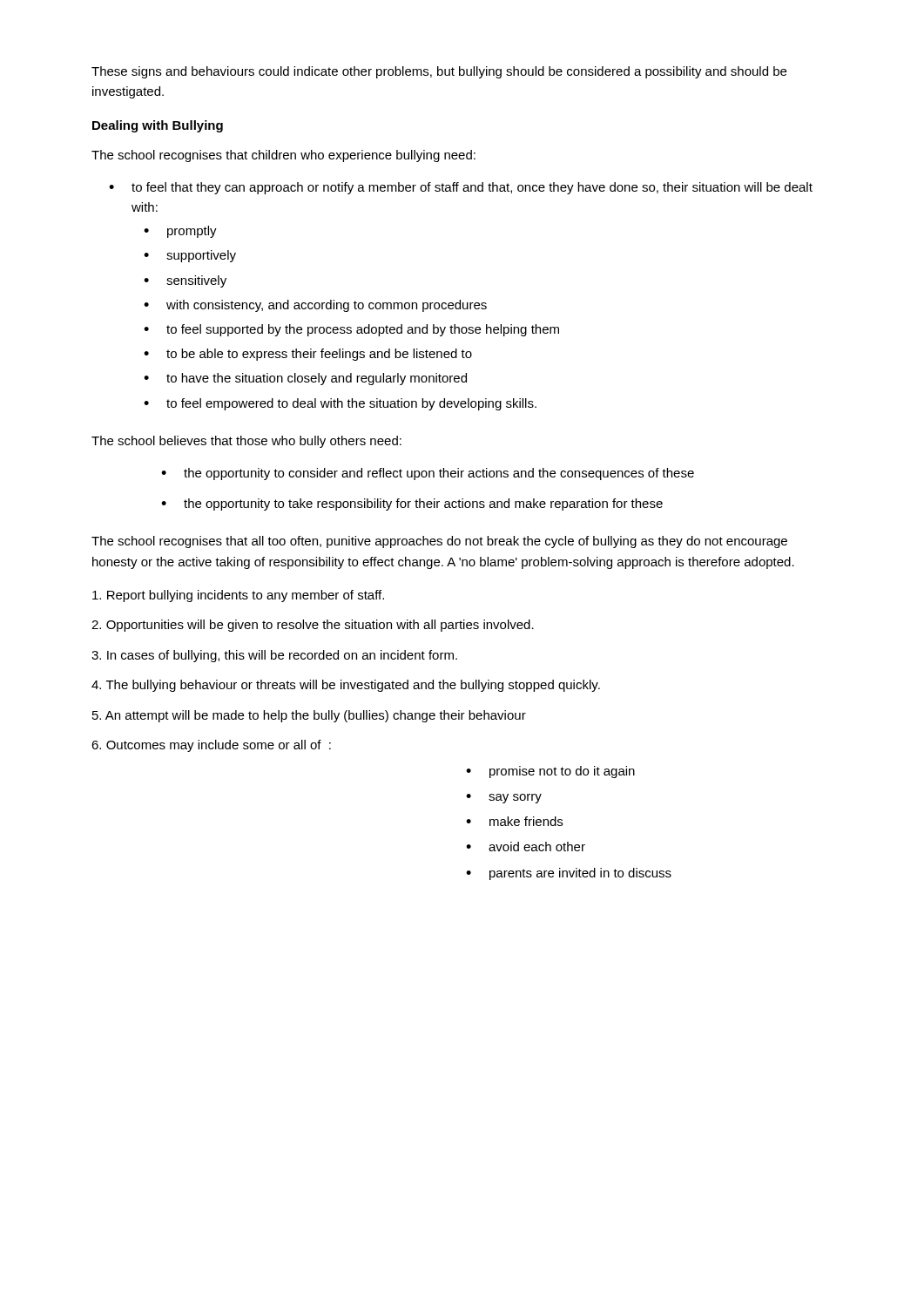The image size is (924, 1307).
Task: Locate the text "Report bullying incidents to any member of staff."
Action: point(238,595)
